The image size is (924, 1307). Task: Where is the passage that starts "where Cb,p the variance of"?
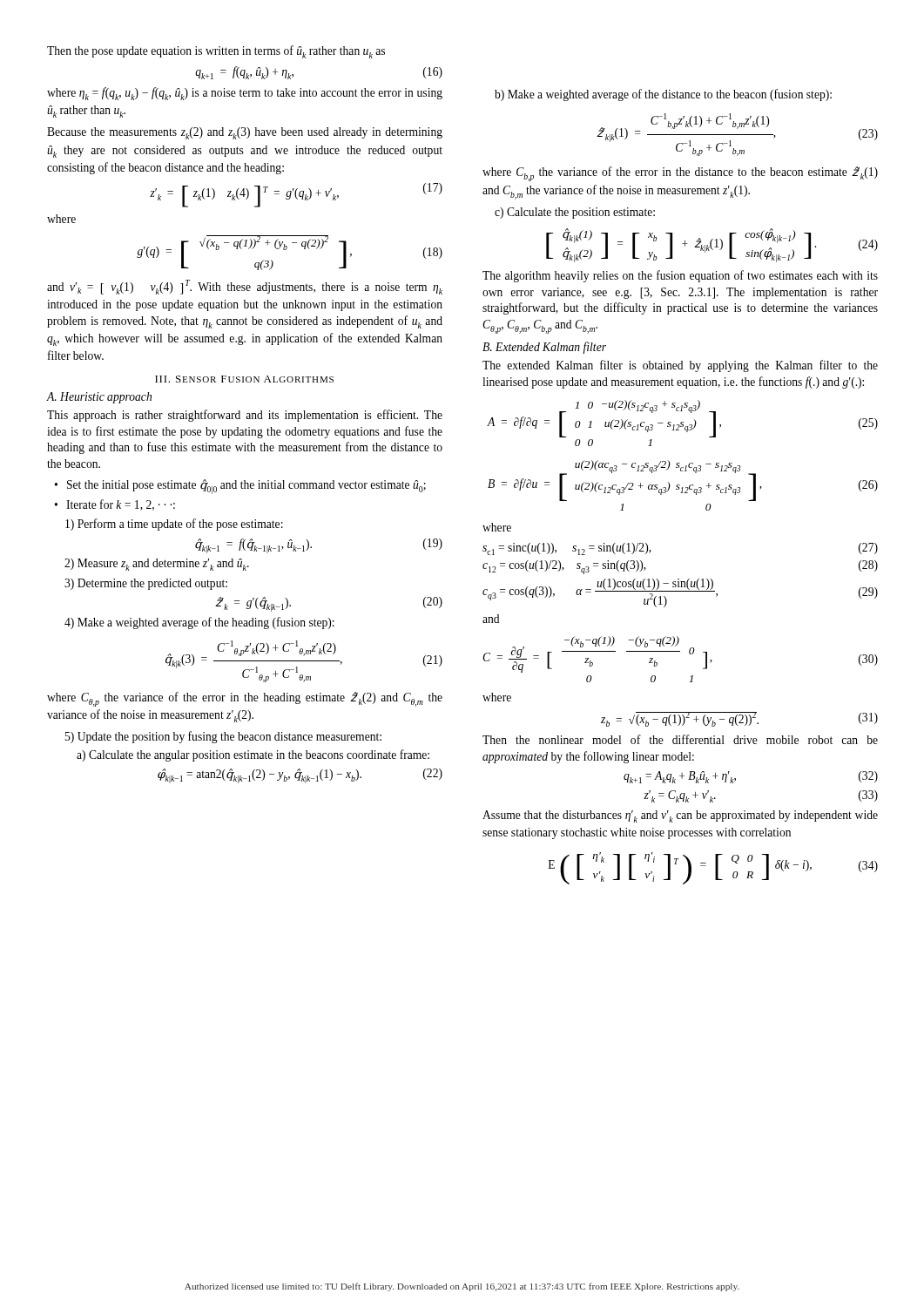680,183
